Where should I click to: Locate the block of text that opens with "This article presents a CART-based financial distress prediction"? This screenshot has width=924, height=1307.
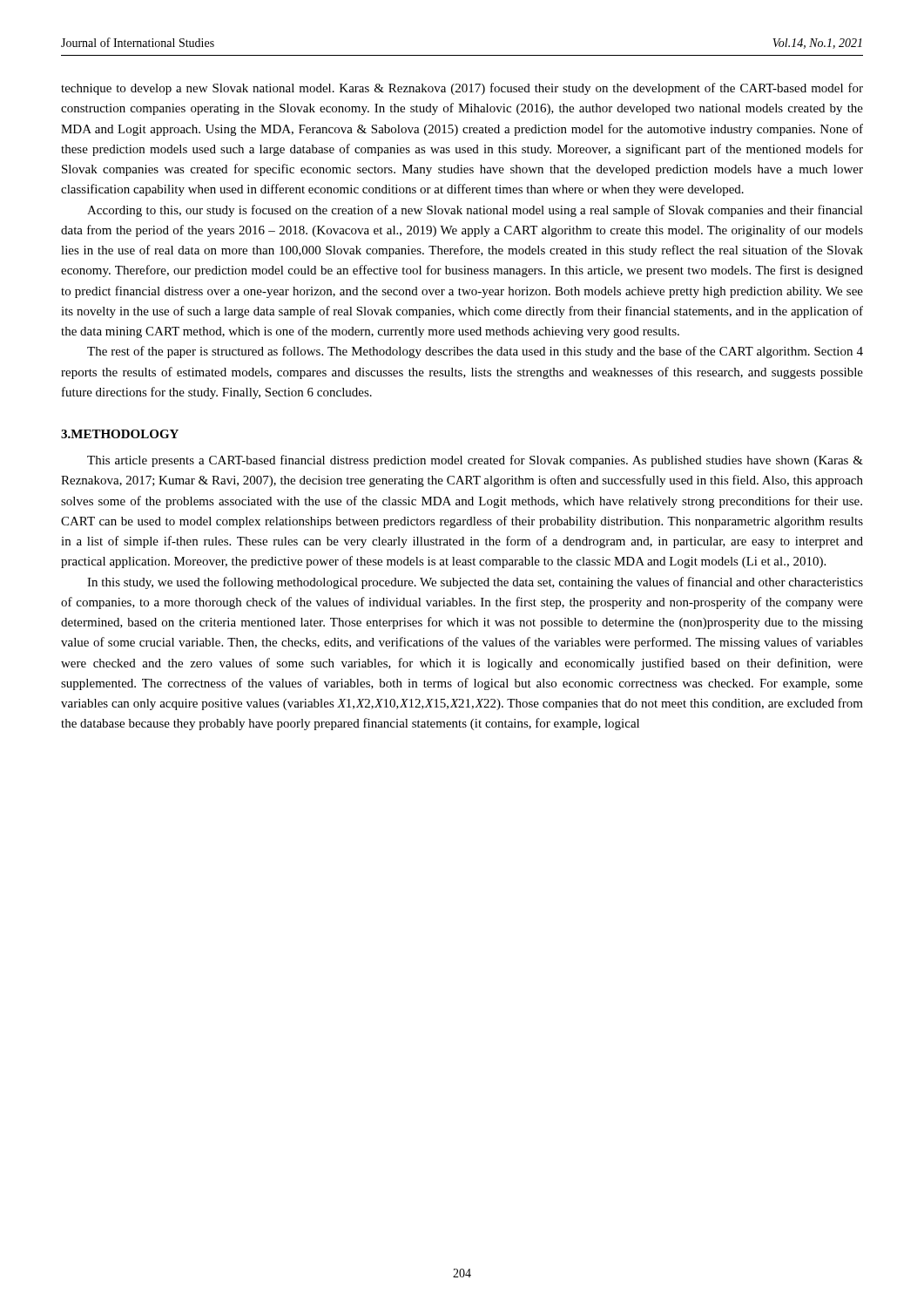[462, 511]
